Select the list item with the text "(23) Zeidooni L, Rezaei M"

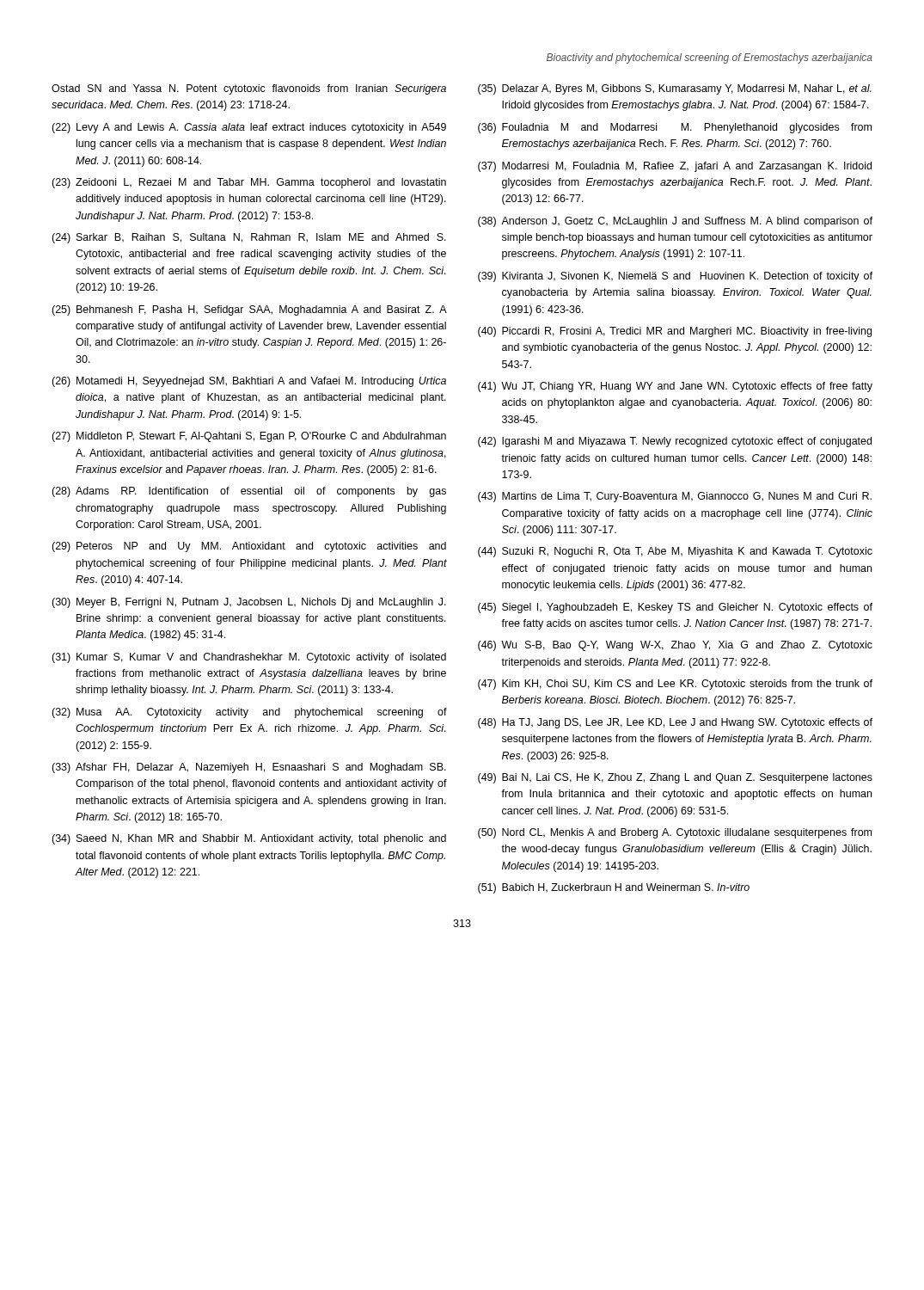[x=249, y=199]
